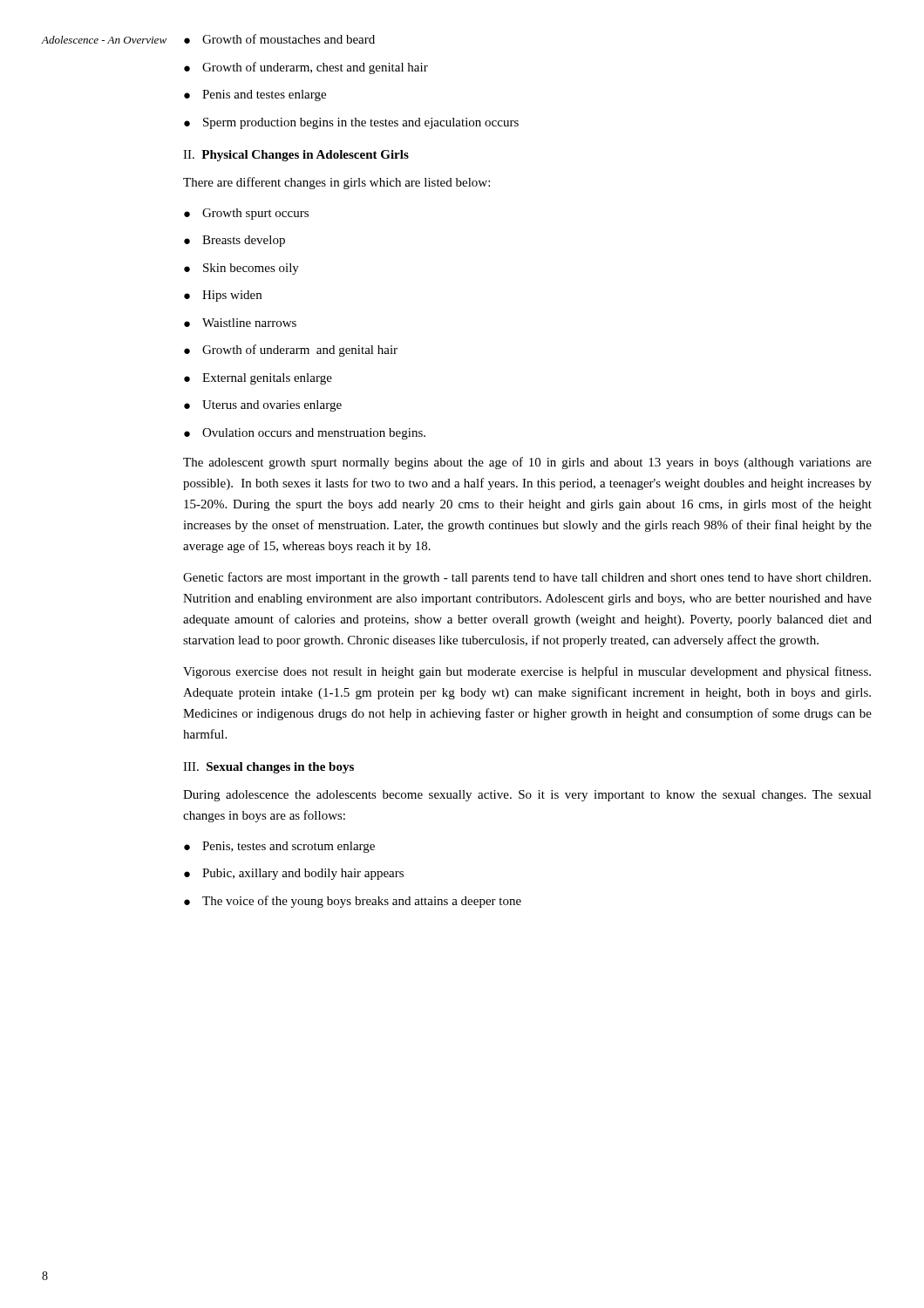Locate the region starting "● External genitals enlarge"
Image resolution: width=924 pixels, height=1308 pixels.
[x=258, y=378]
